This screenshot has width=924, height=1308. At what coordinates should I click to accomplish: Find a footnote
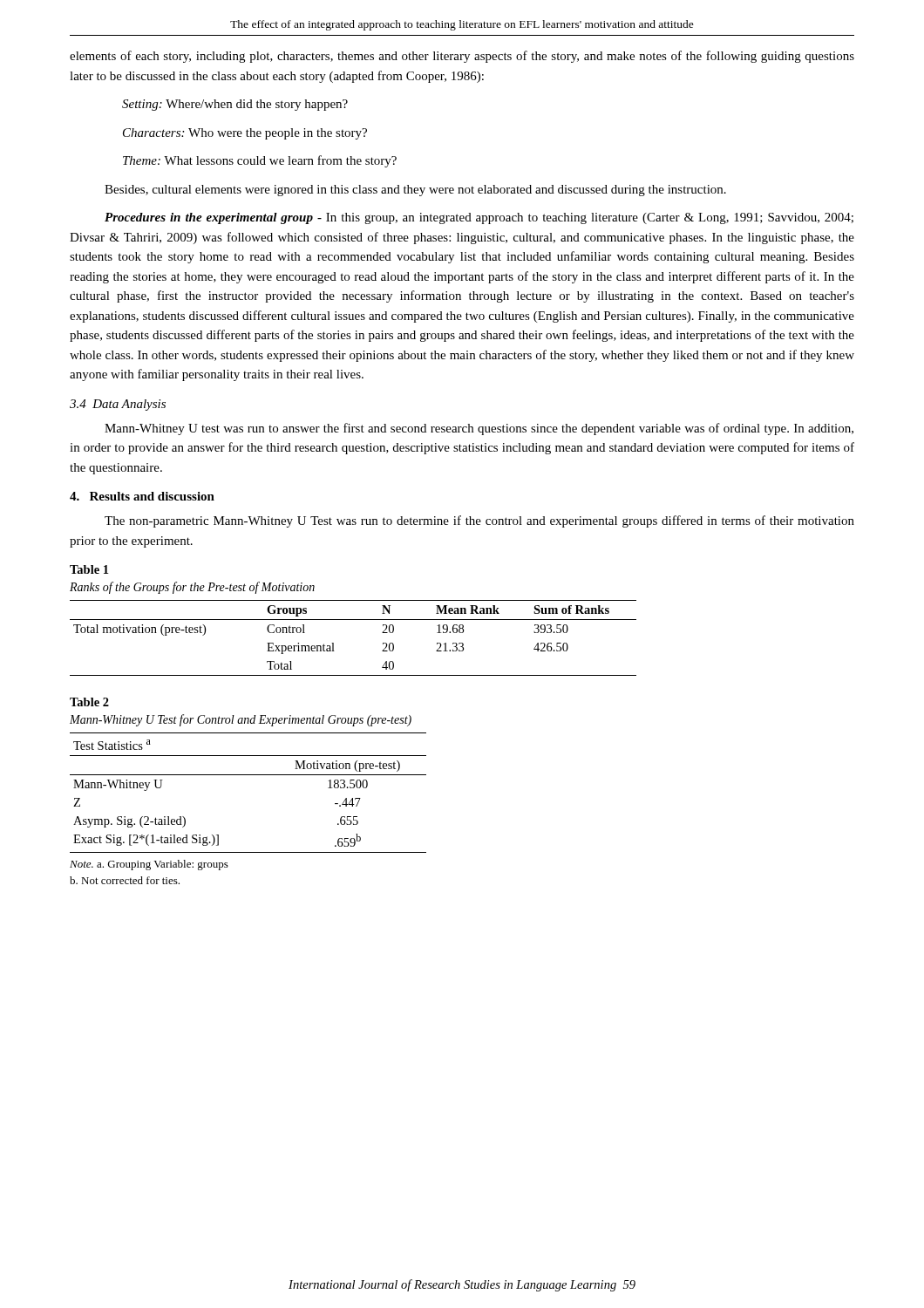click(x=462, y=872)
